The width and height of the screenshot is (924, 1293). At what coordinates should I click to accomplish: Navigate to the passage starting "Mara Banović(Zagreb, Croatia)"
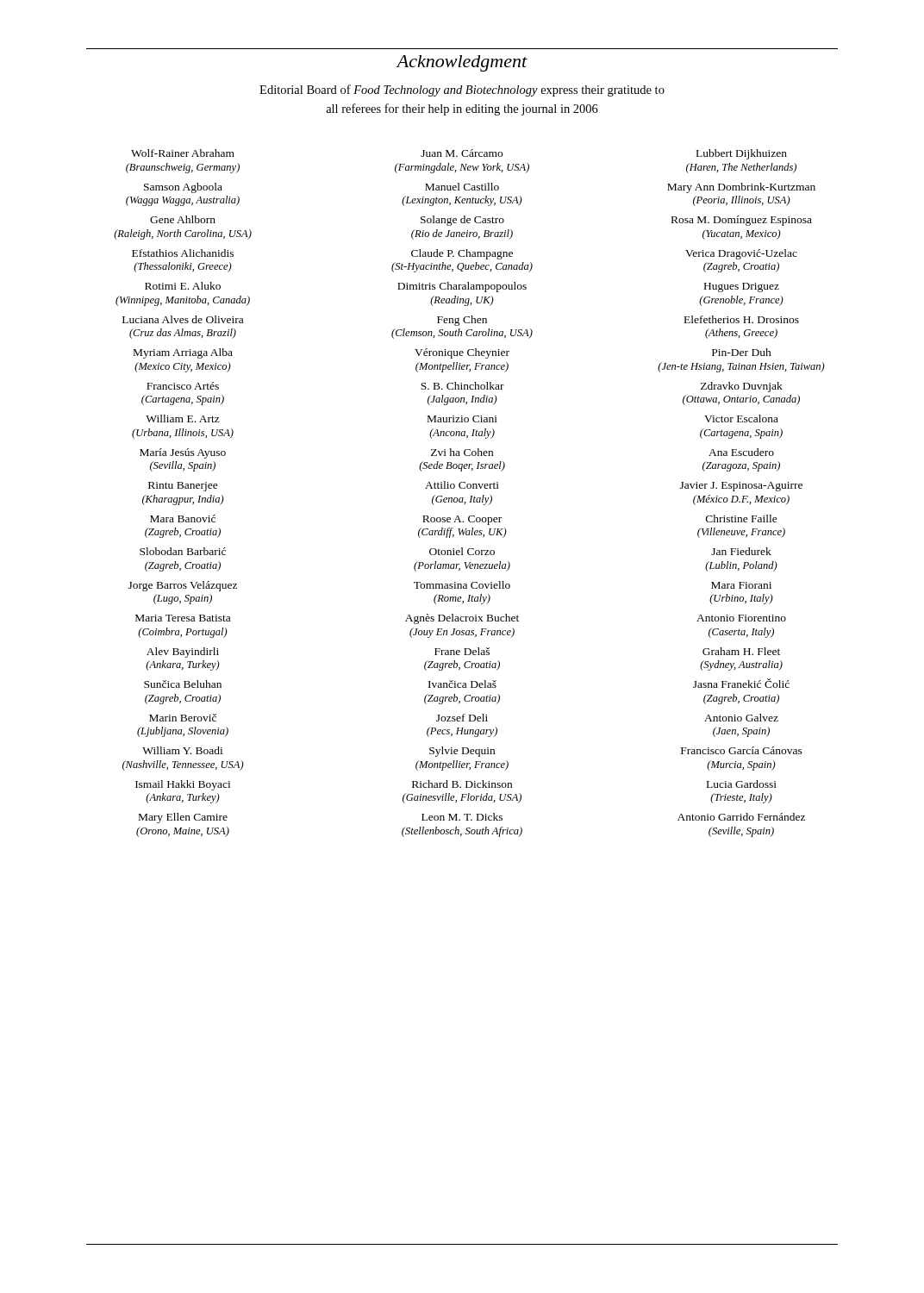183,526
